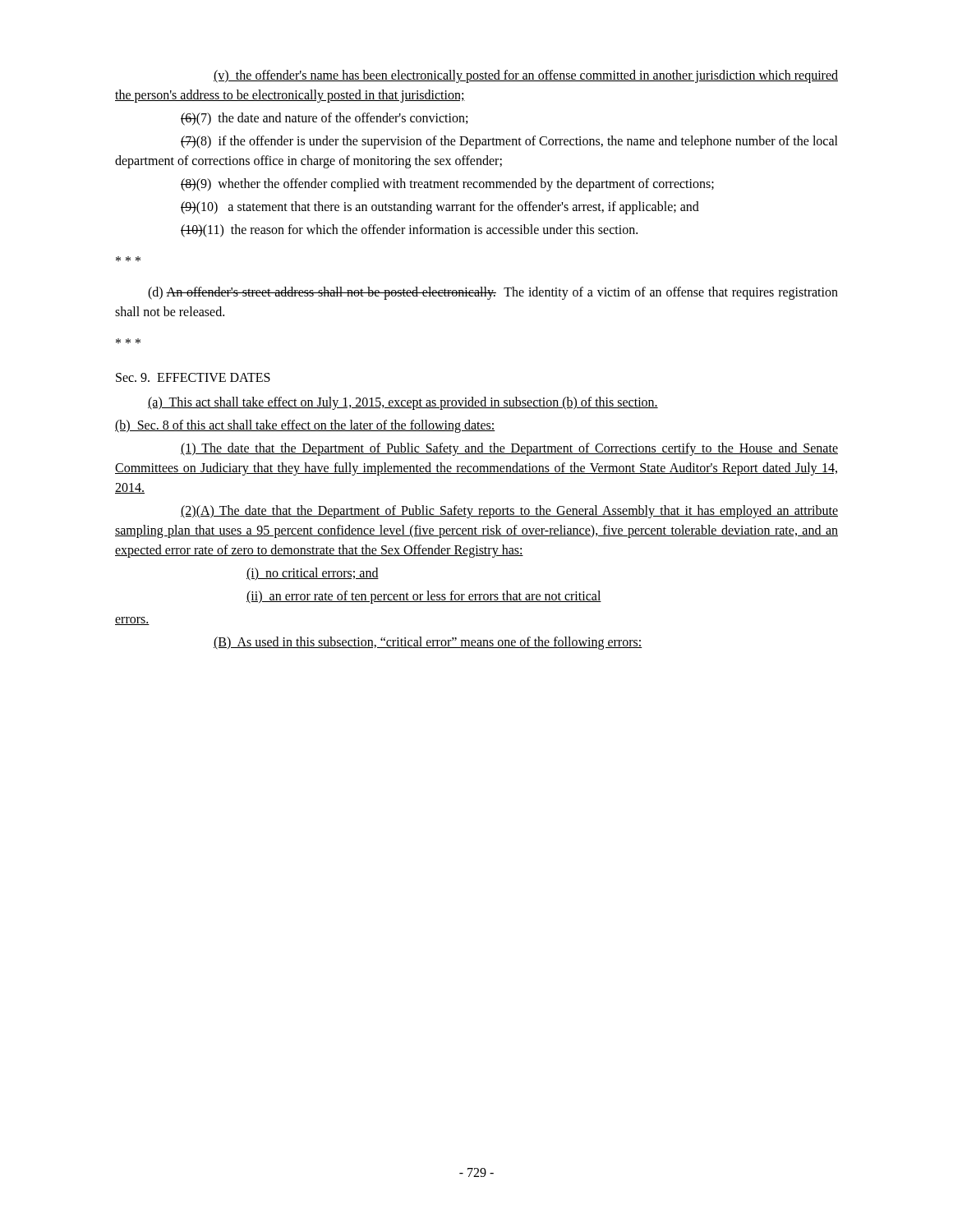The width and height of the screenshot is (953, 1232).
Task: Click the passage that begins "(B) As used in this subsection, “critical"
Action: pyautogui.click(x=476, y=642)
